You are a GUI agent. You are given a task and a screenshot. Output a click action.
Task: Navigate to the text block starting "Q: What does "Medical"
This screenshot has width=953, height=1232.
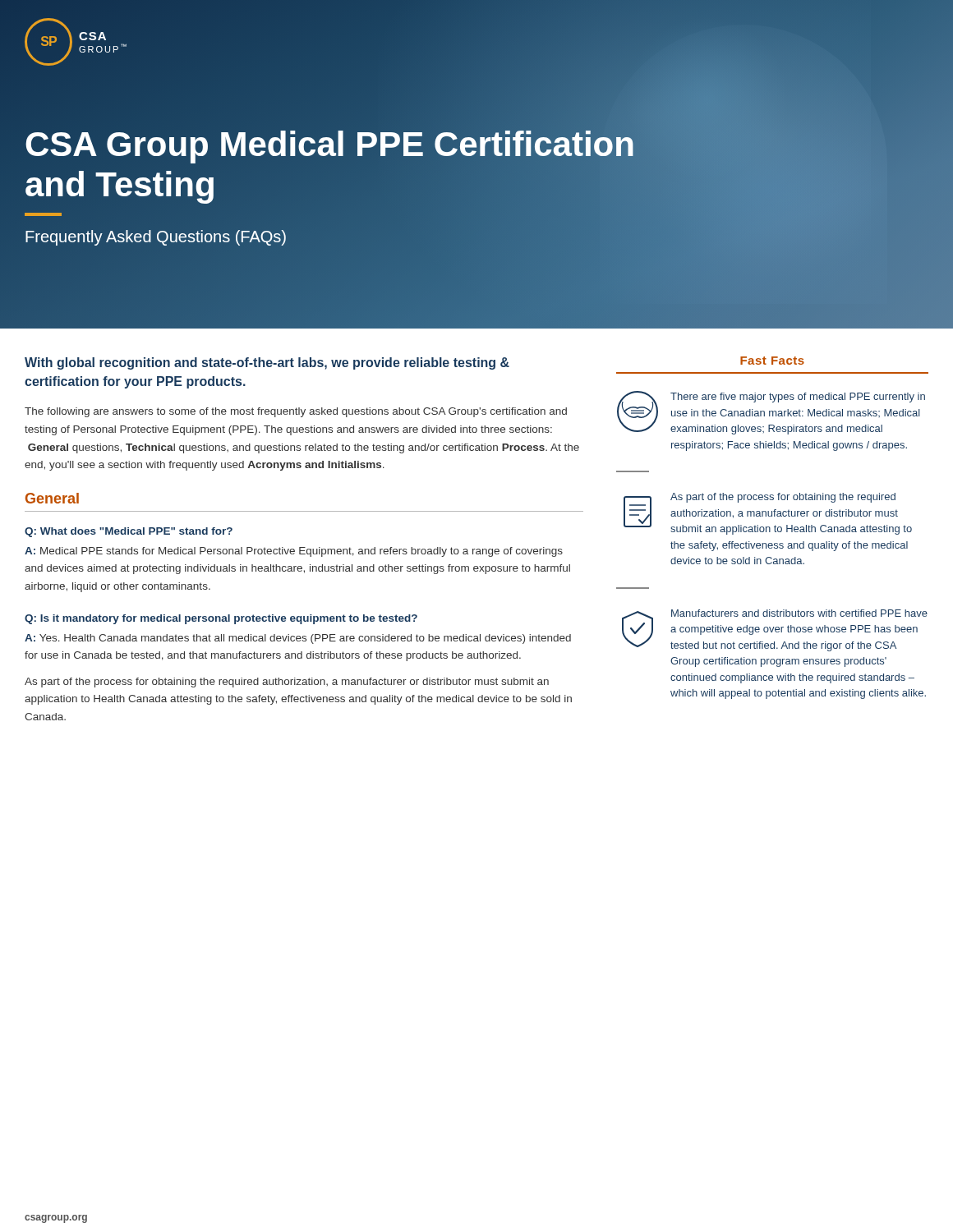[x=304, y=560]
